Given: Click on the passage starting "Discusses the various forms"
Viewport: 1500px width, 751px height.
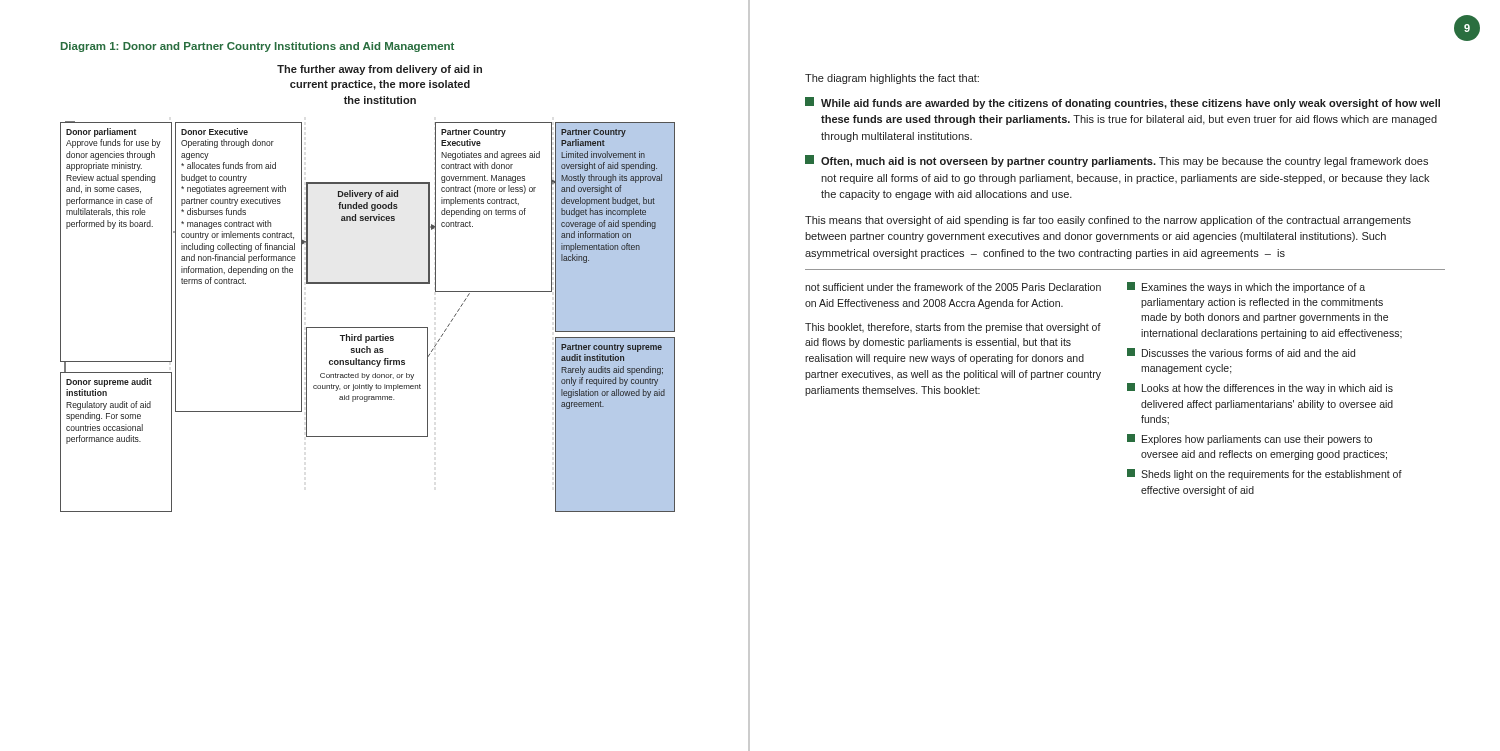Looking at the screenshot, I should tap(1269, 361).
